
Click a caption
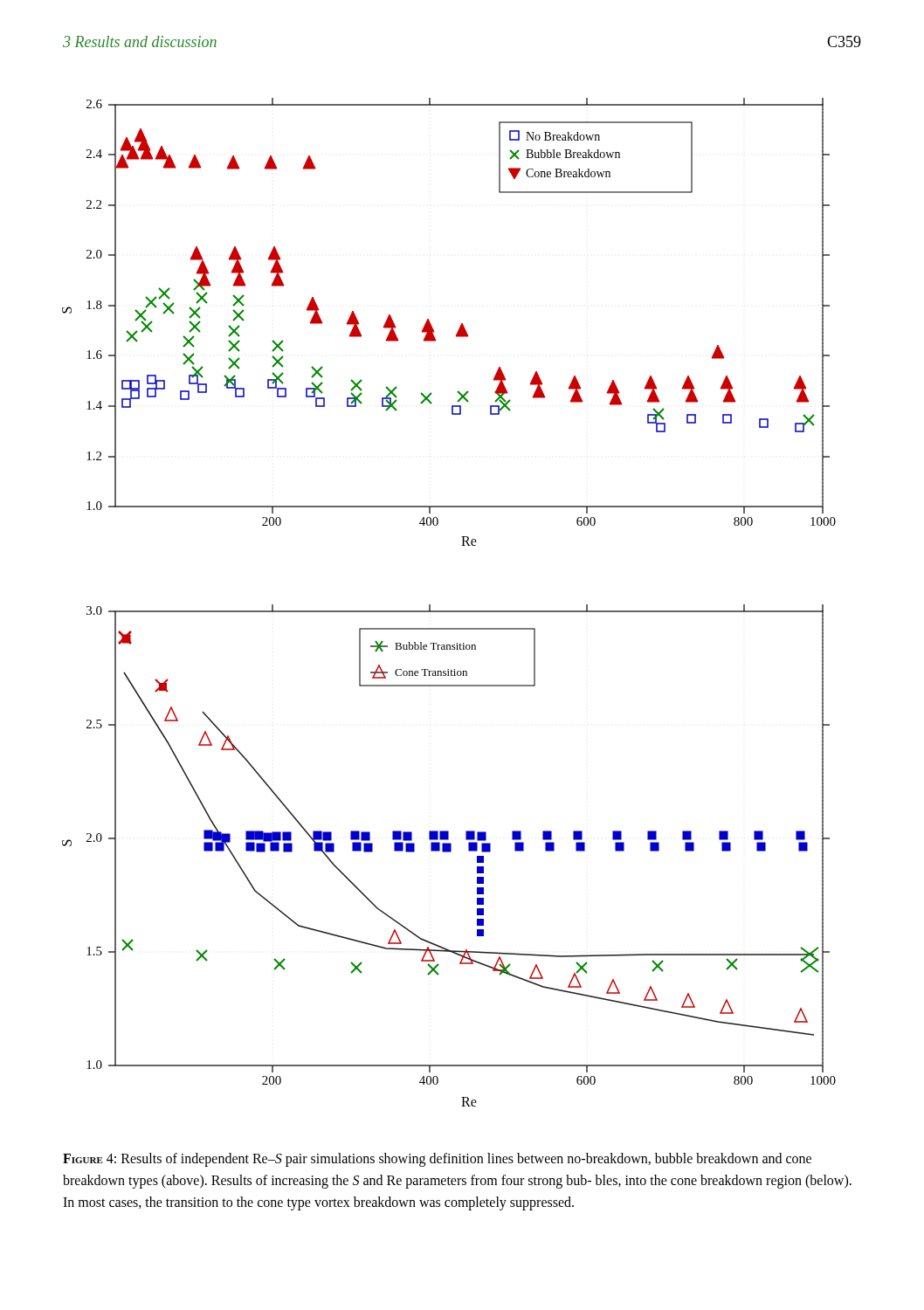click(x=458, y=1180)
